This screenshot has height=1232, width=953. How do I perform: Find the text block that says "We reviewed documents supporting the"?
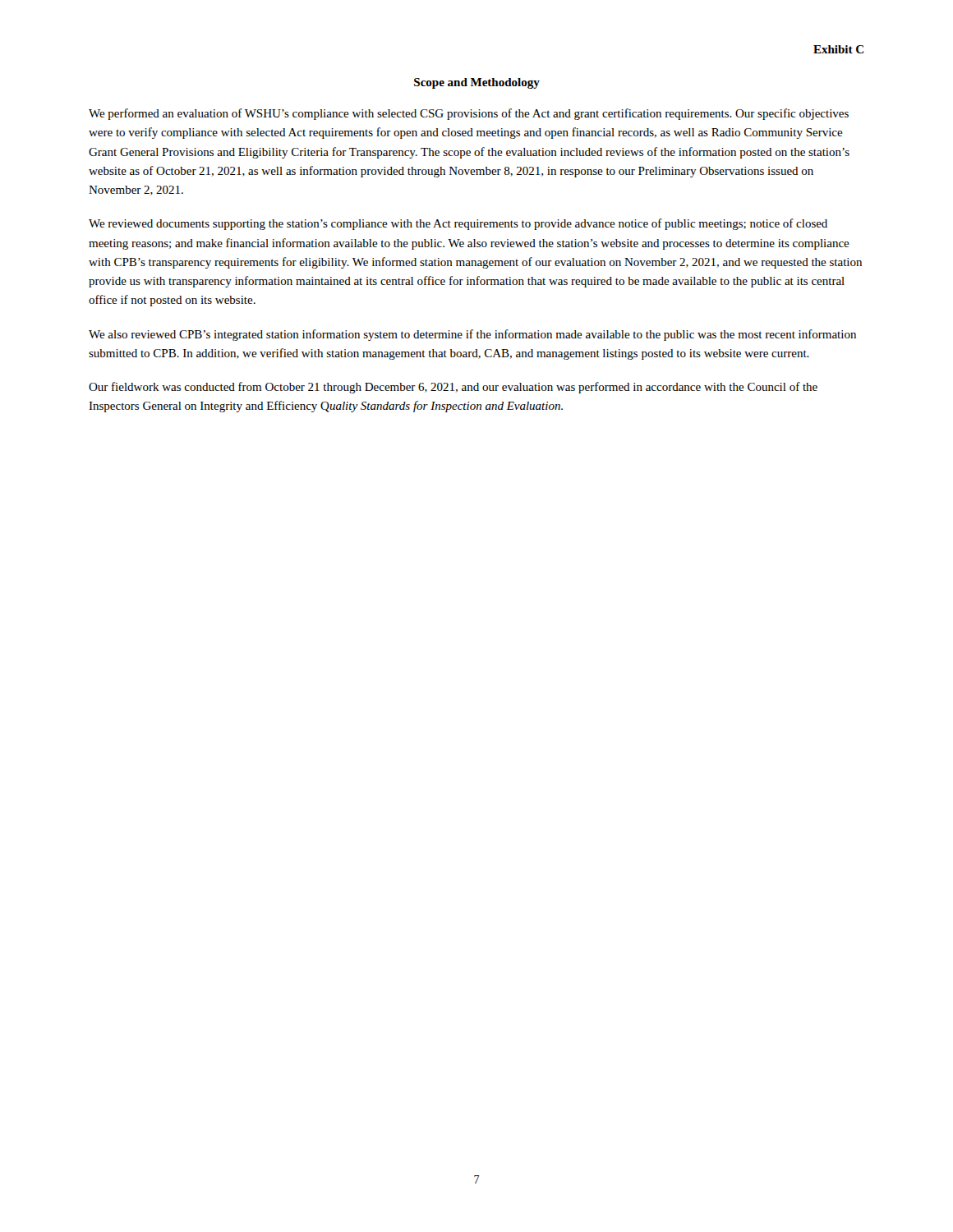point(475,262)
